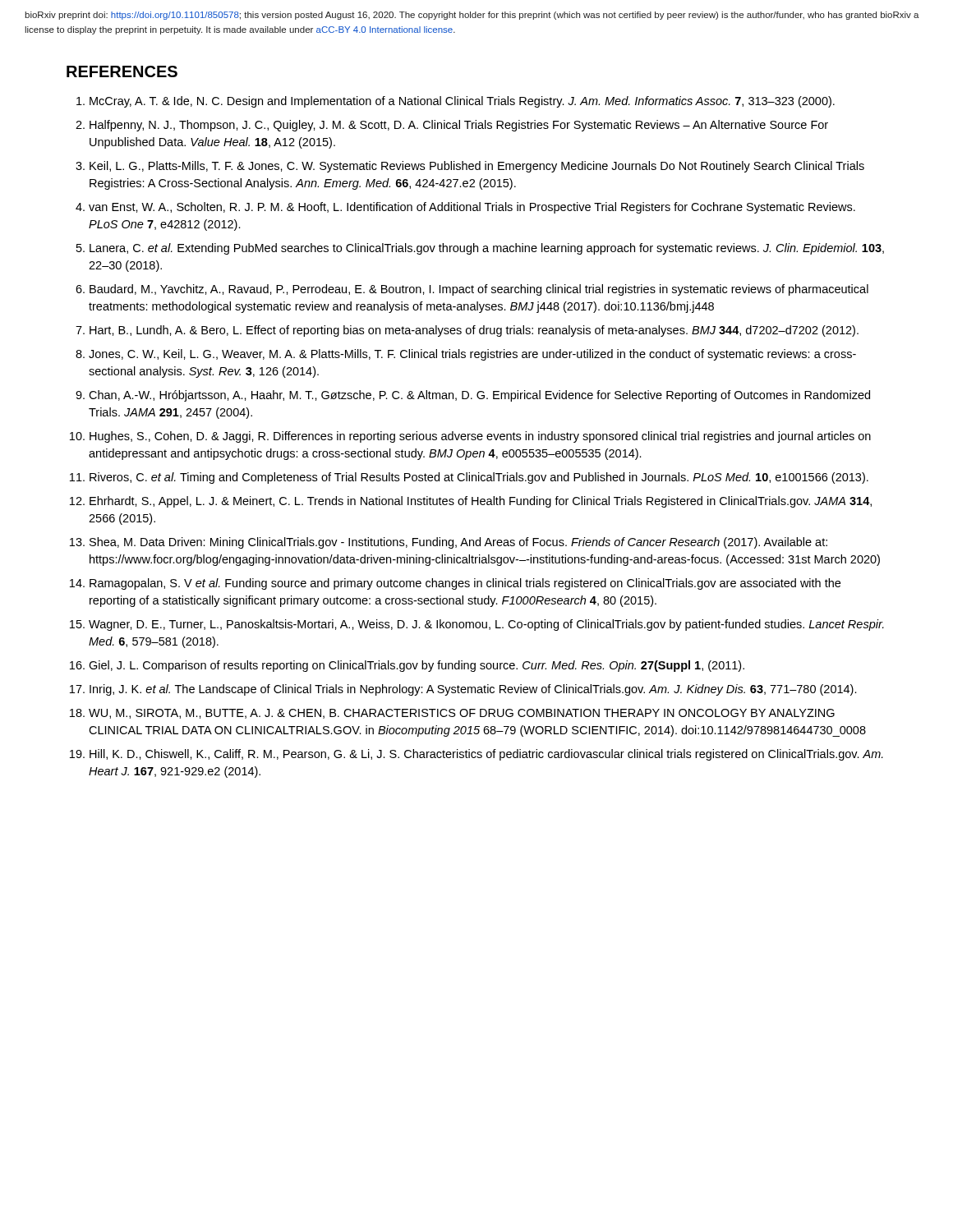Screen dimensions: 1232x953
Task: Navigate to the passage starting "Keil, L. G., Platts-Mills, T. F. &"
Action: point(477,174)
